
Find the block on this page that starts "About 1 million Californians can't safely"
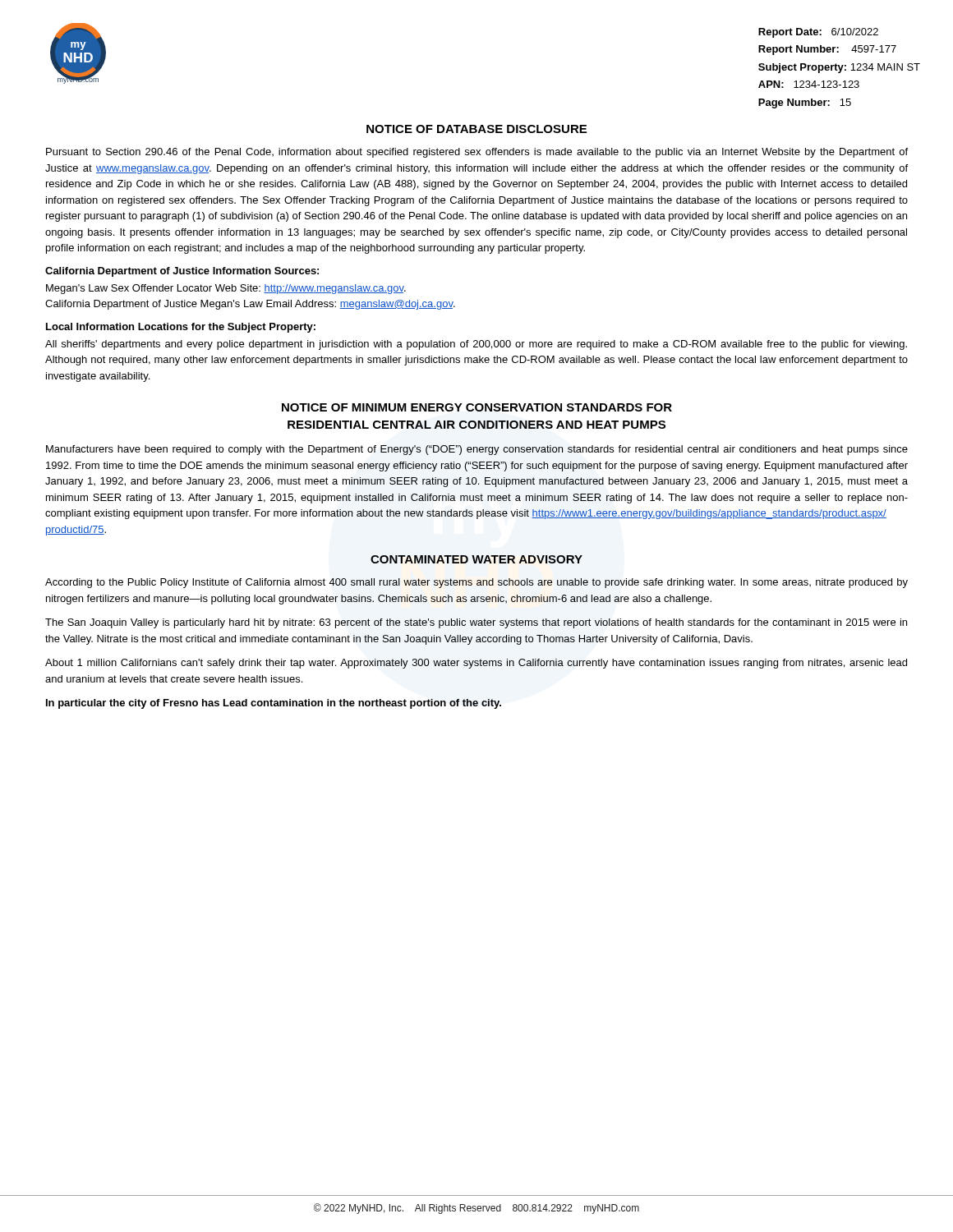(476, 670)
